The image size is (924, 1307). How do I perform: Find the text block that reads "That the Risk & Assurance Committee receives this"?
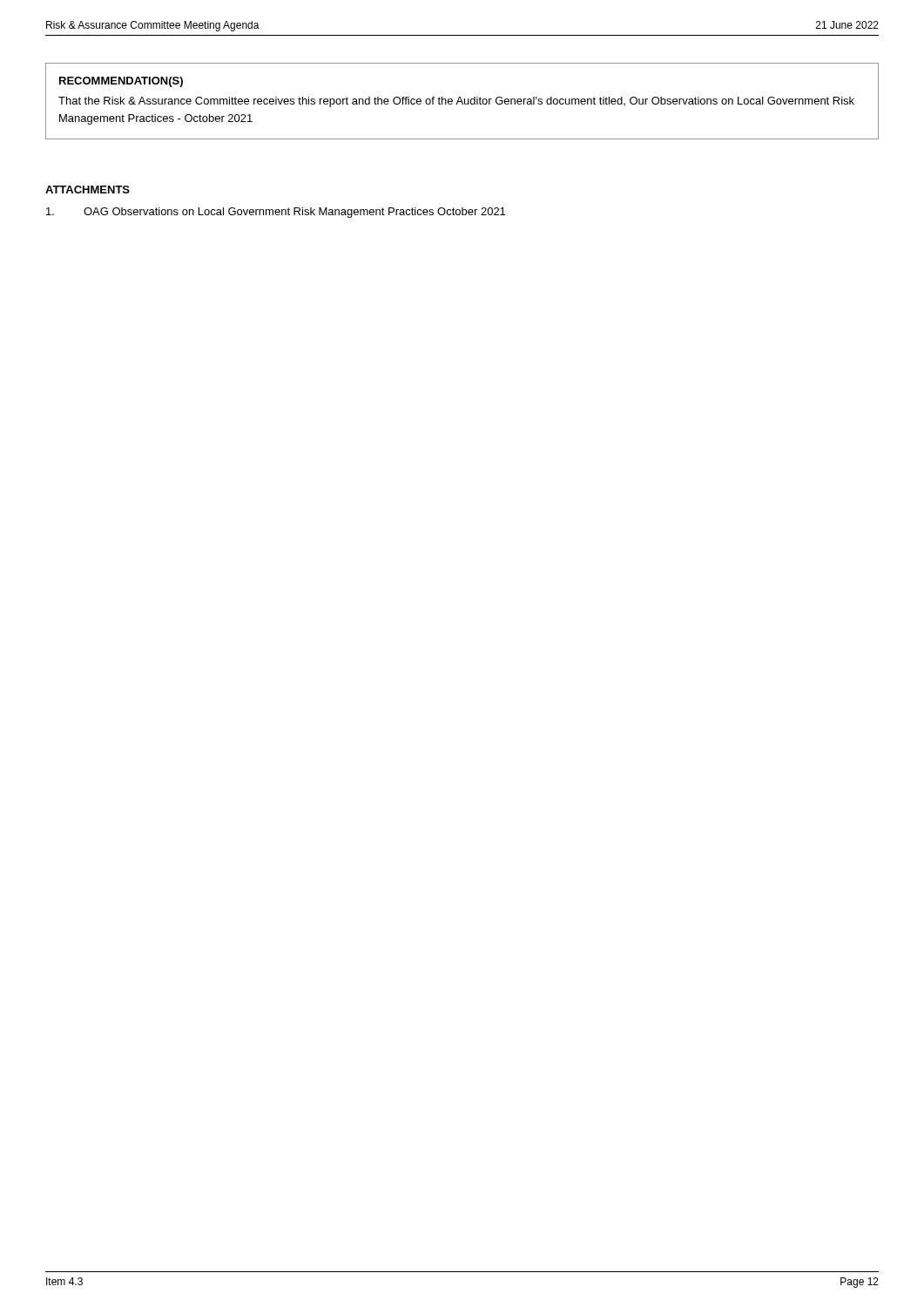pyautogui.click(x=456, y=109)
